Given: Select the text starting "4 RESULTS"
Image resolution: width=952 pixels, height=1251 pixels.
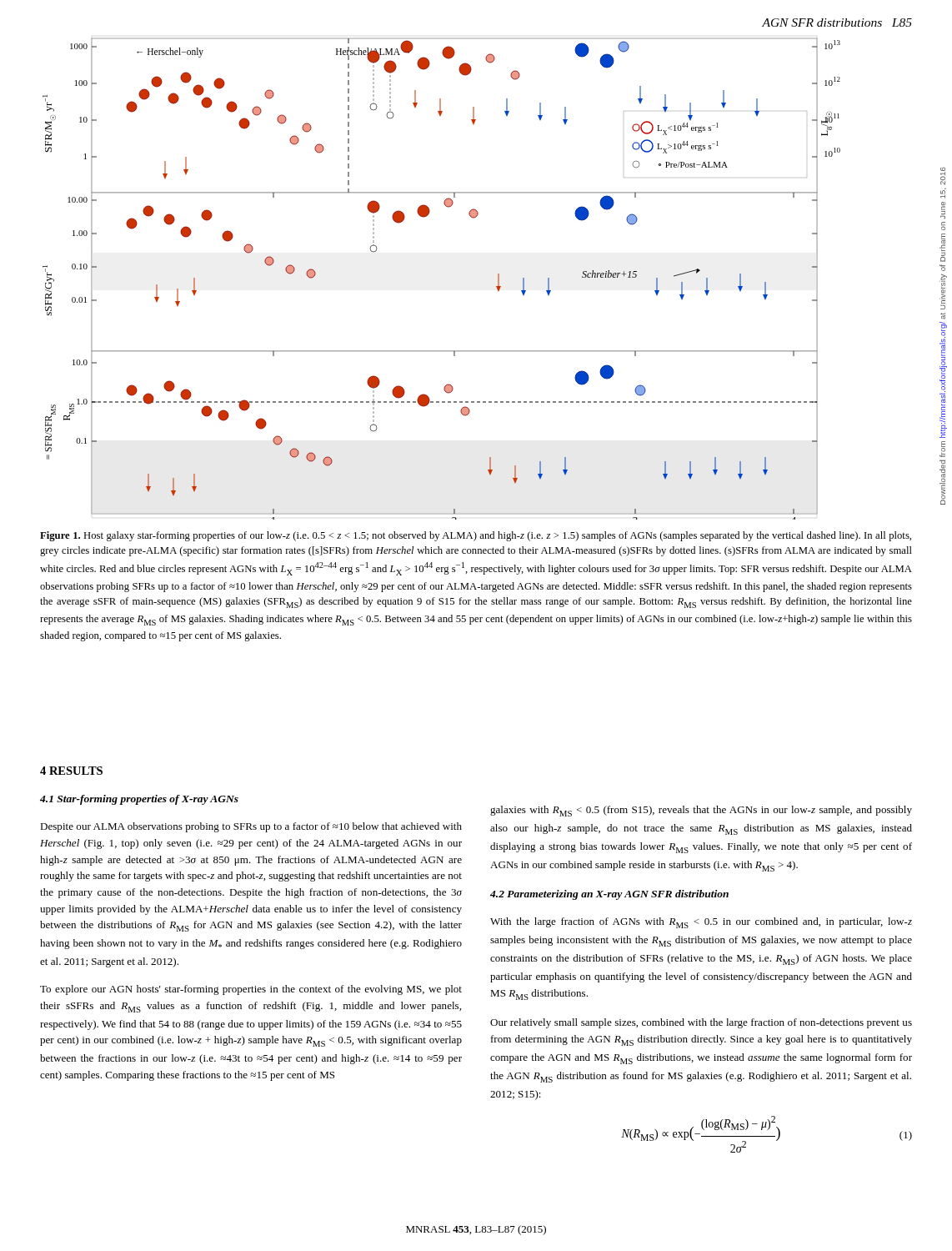Looking at the screenshot, I should point(72,771).
